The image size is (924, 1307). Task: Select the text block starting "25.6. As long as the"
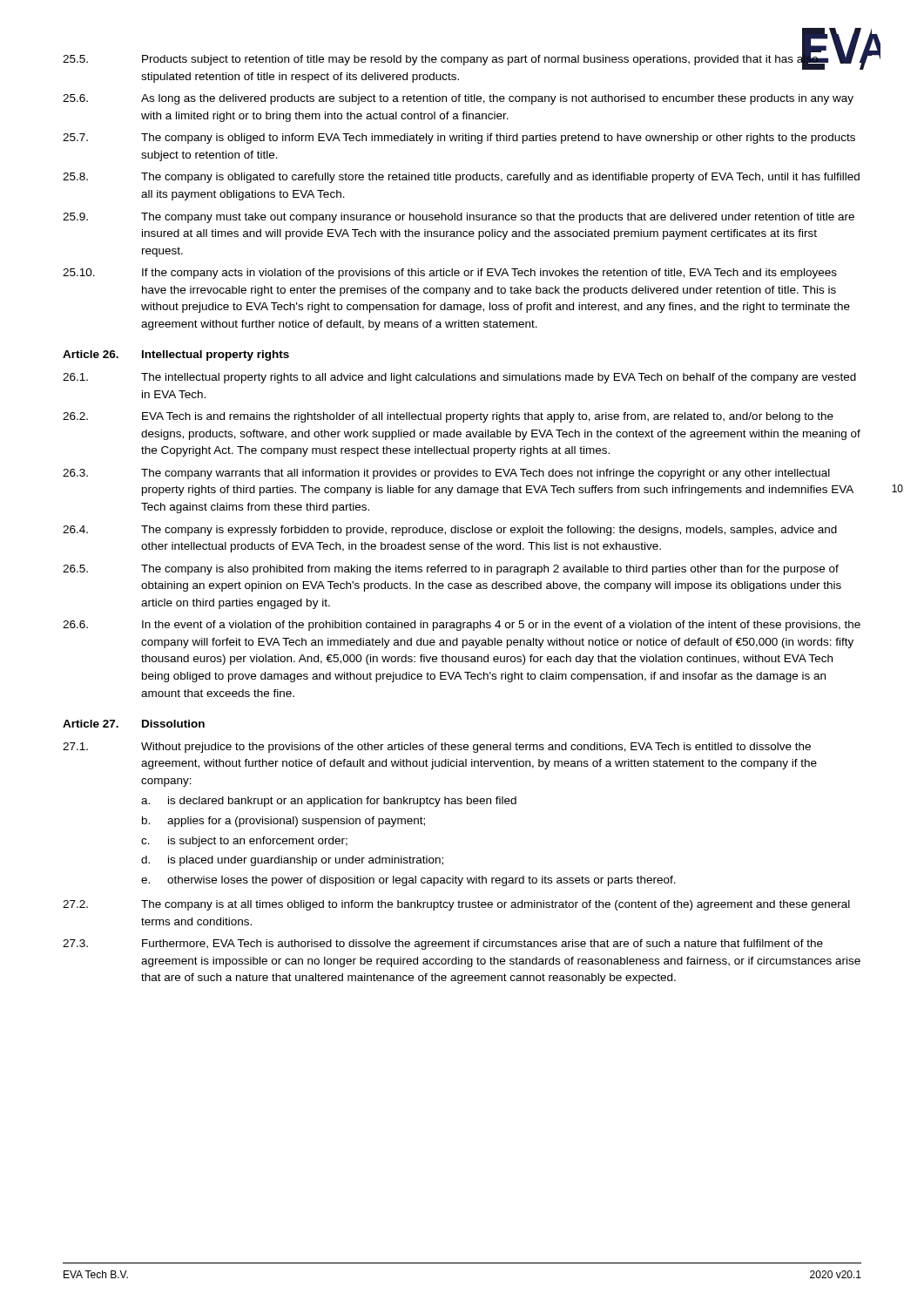(462, 107)
